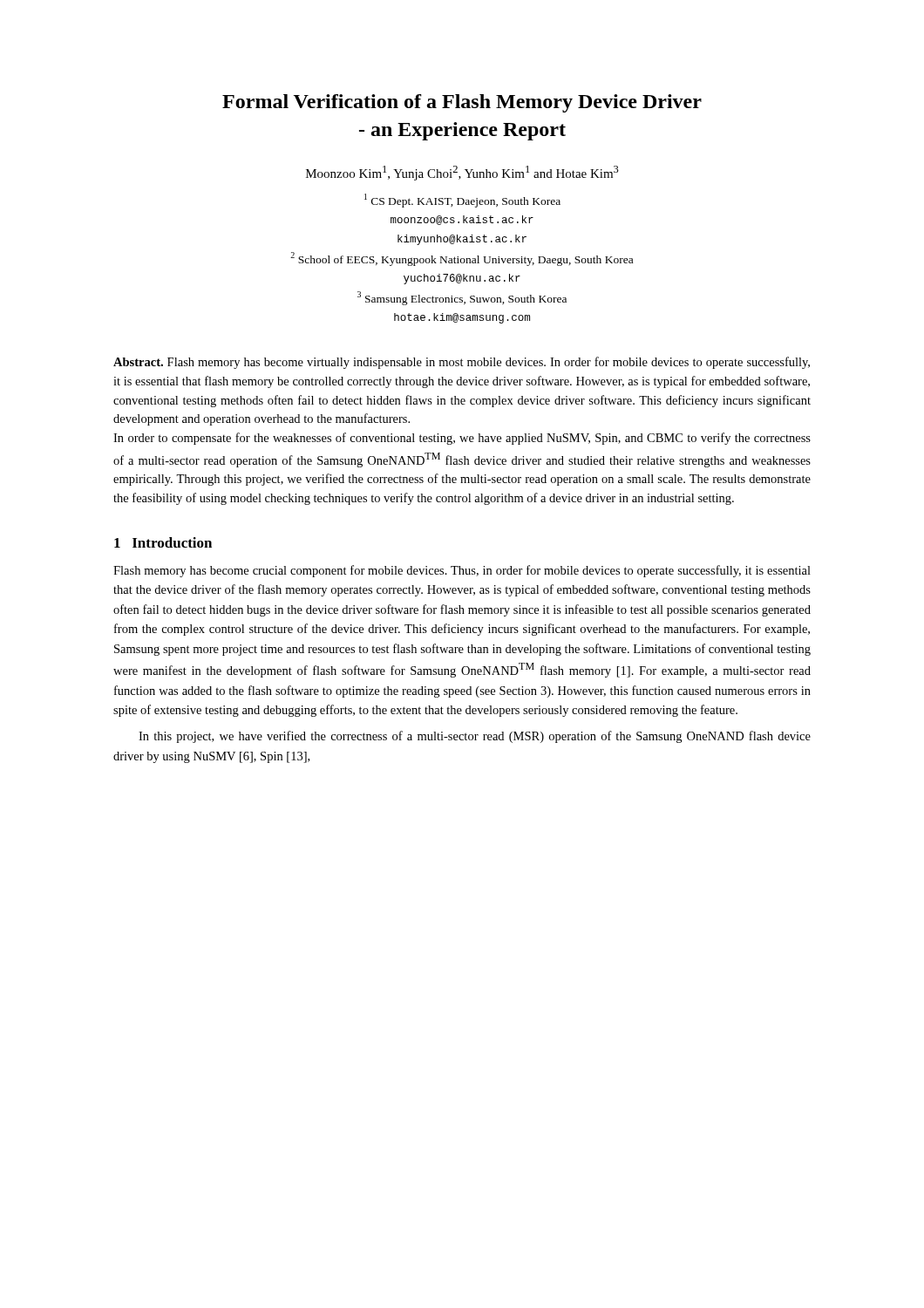Point to the block beginning "1 CS Dept. KAIST, Daejeon, South Korea"
The width and height of the screenshot is (924, 1308).
click(462, 258)
